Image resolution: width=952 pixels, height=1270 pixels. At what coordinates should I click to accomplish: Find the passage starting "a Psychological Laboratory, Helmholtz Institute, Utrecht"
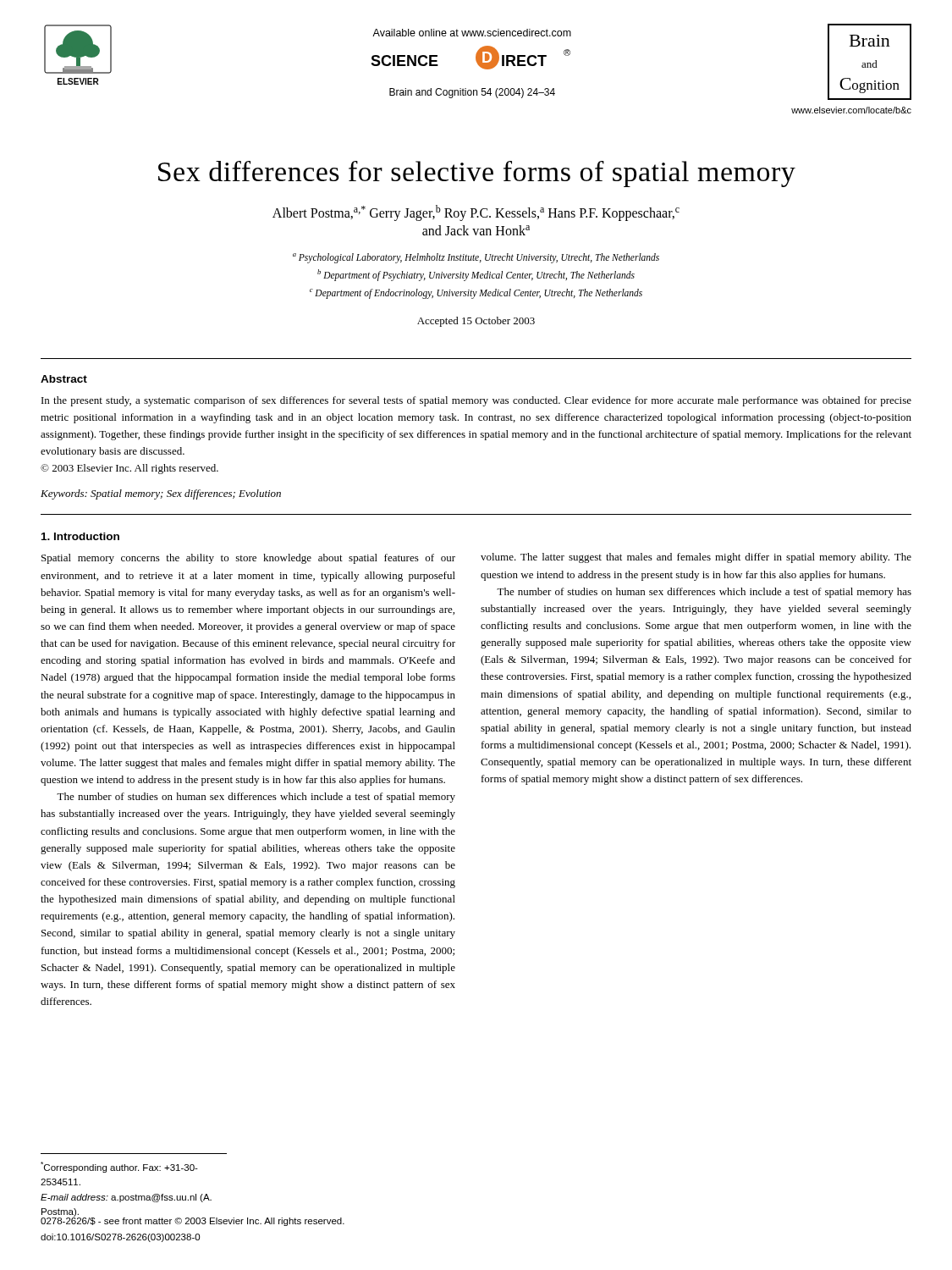click(476, 274)
